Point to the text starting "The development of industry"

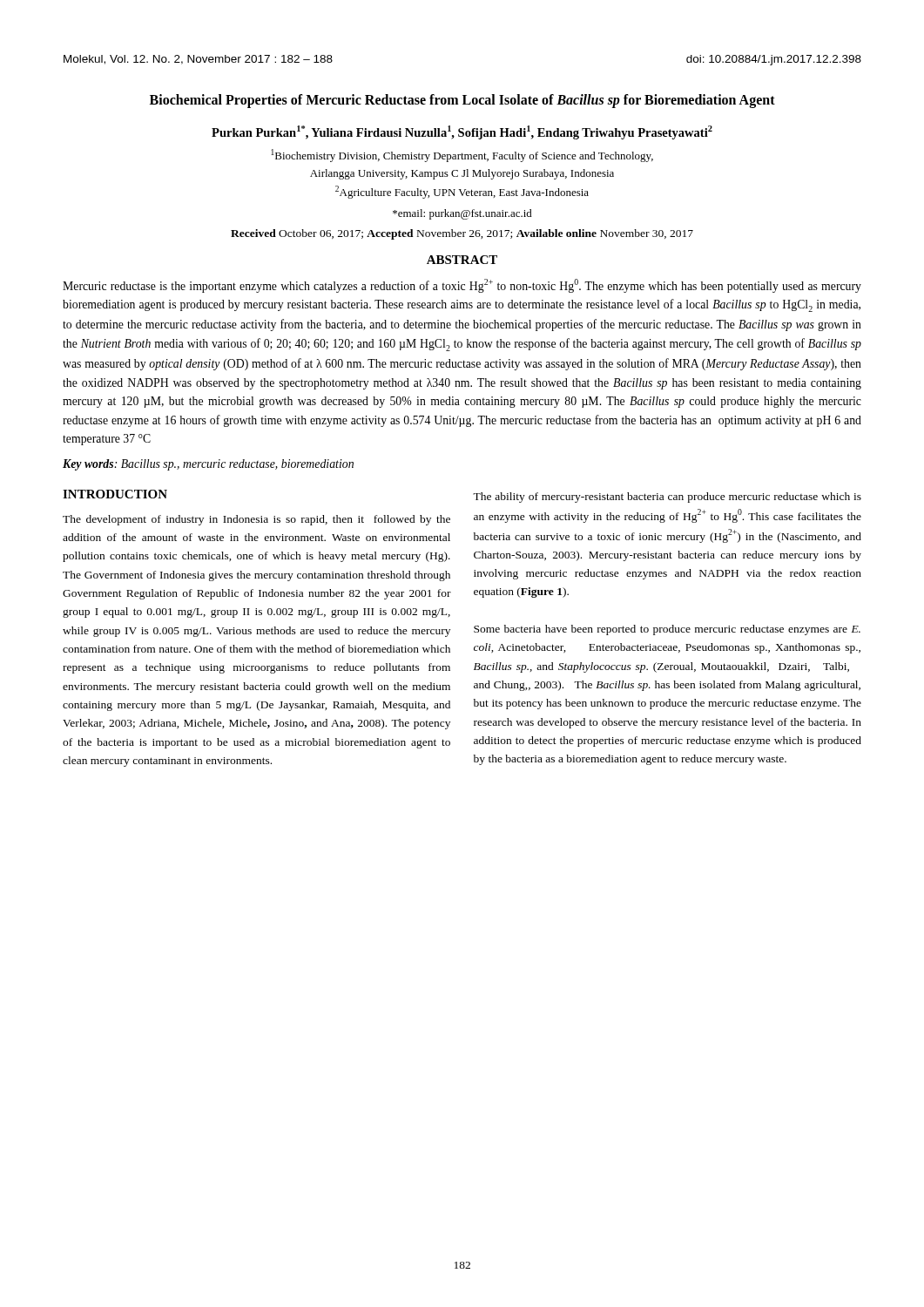pos(257,640)
